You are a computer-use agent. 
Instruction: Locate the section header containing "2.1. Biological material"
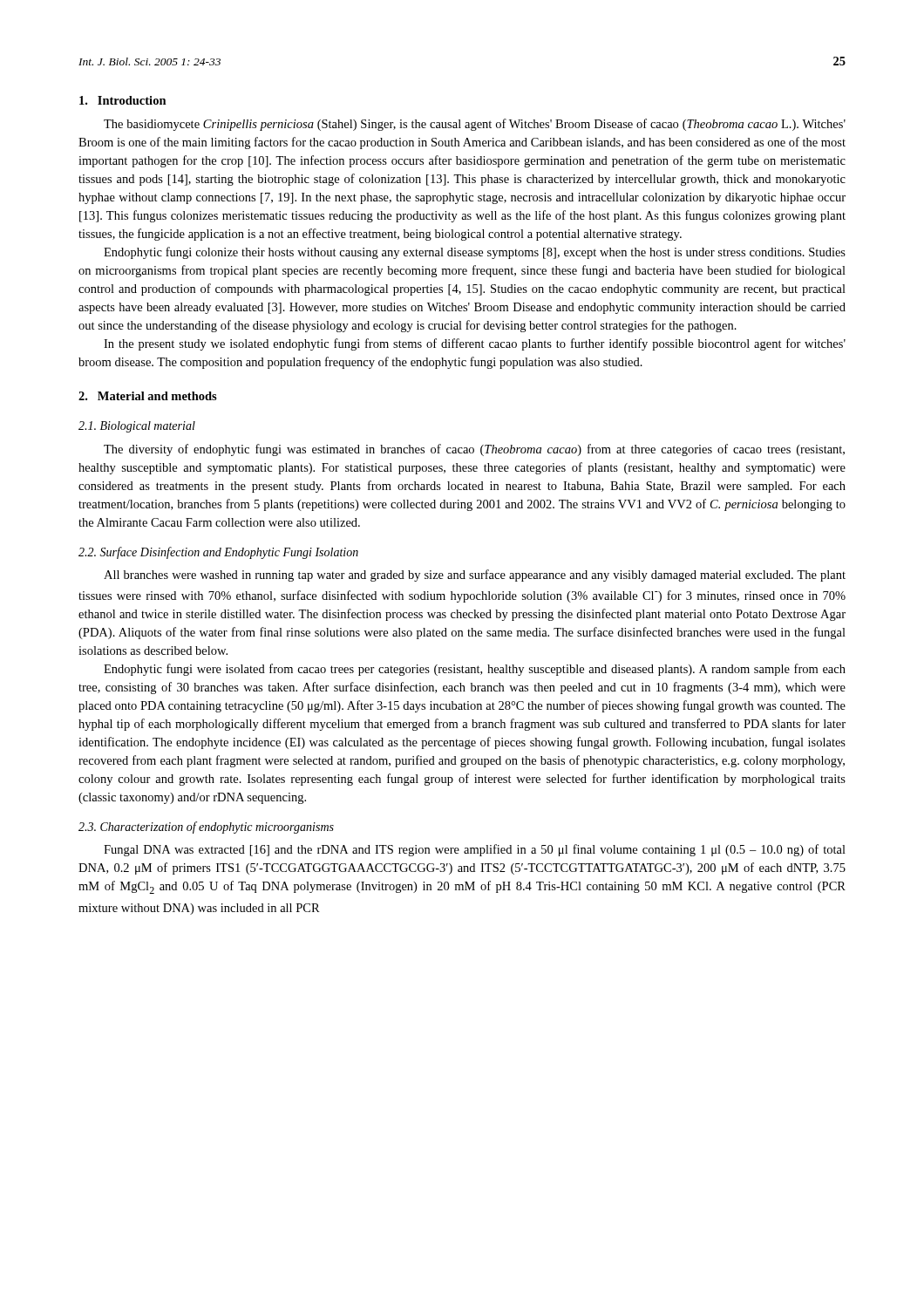tap(137, 427)
